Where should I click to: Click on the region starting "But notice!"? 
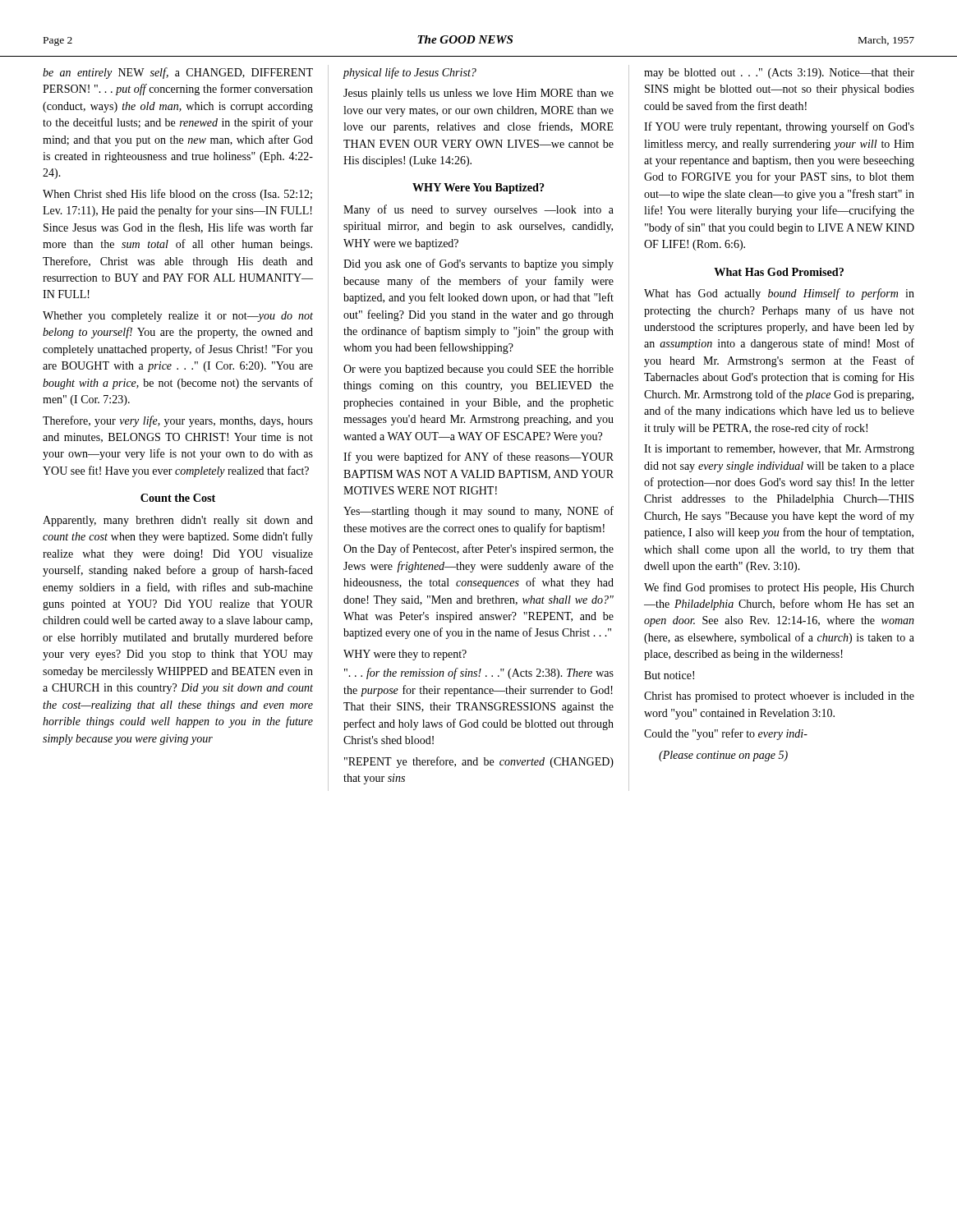[x=669, y=675]
